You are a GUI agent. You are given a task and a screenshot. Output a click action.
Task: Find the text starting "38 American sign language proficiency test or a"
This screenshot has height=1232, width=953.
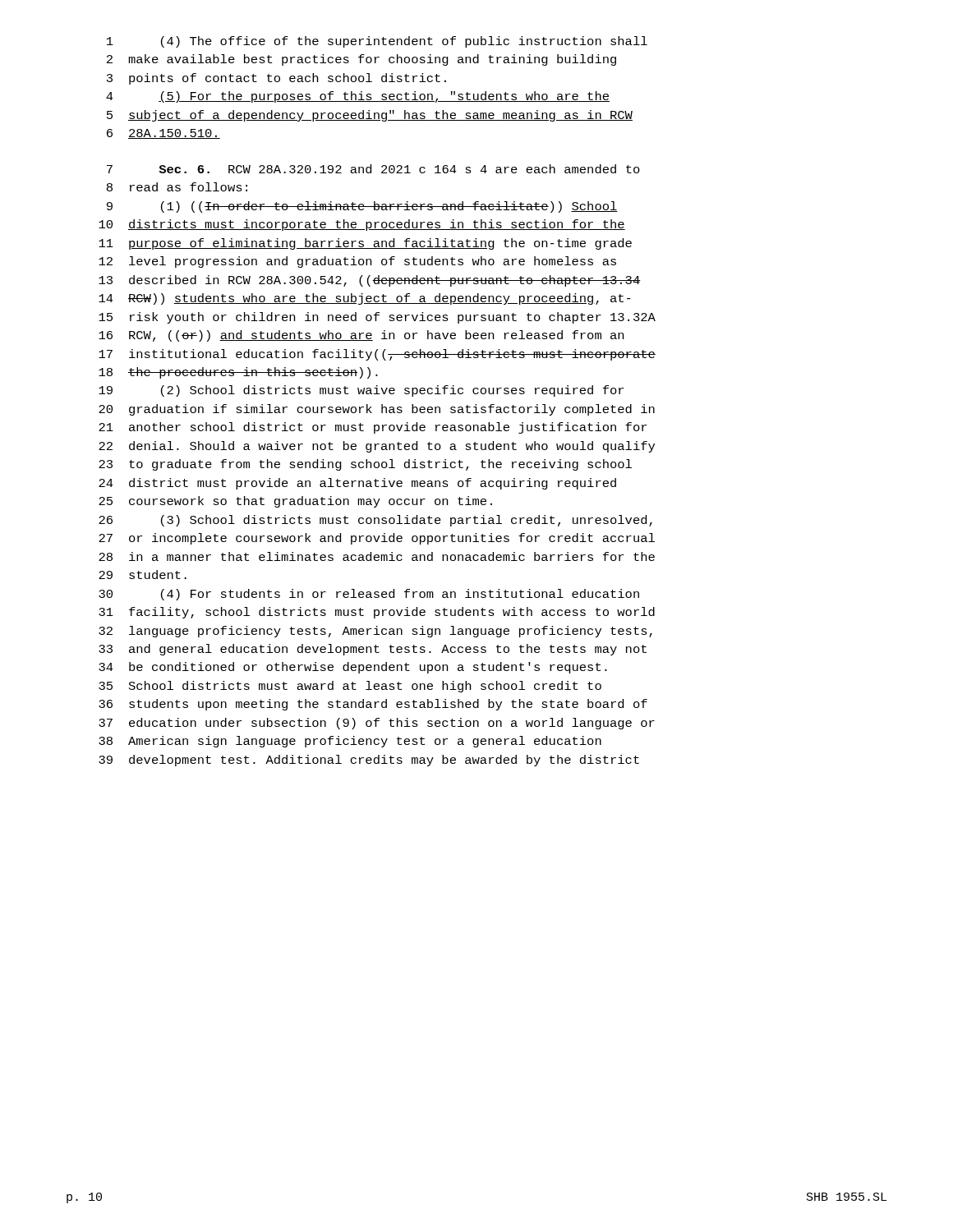485,742
